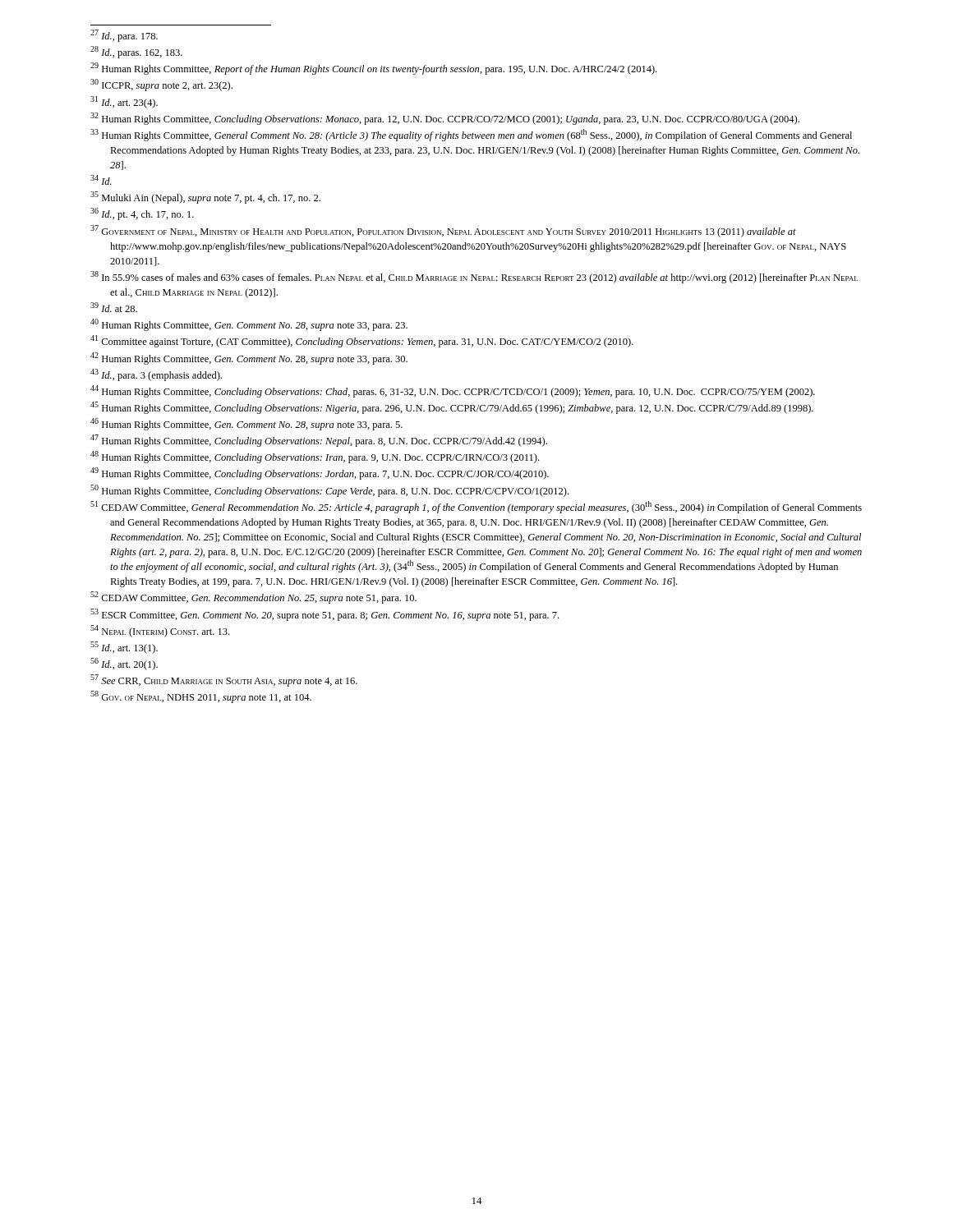
Task: Click on the footnote containing "38 In 55.9% cases of"
Action: pos(474,284)
